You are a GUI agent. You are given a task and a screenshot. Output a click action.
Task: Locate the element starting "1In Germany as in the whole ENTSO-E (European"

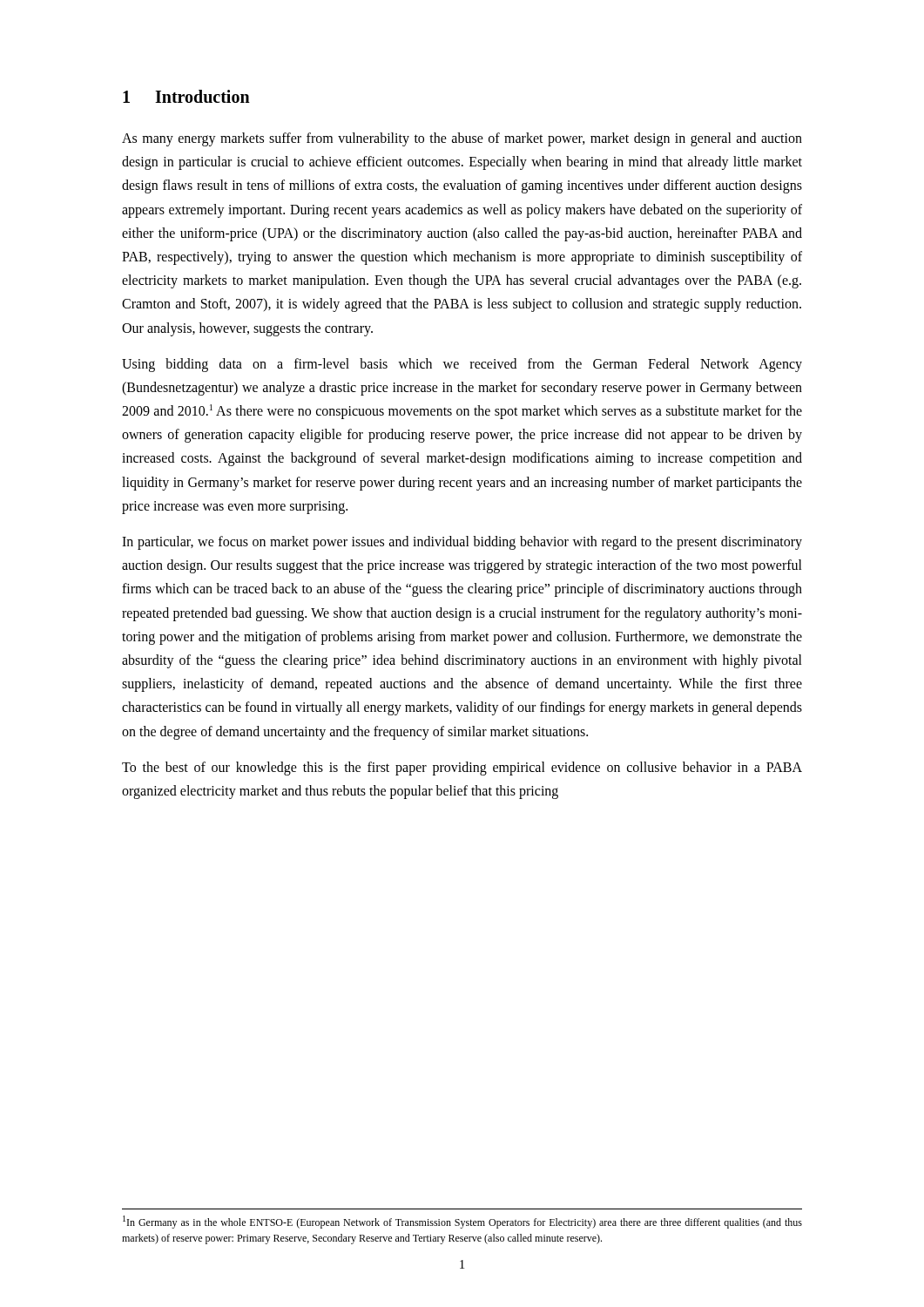pyautogui.click(x=462, y=1229)
